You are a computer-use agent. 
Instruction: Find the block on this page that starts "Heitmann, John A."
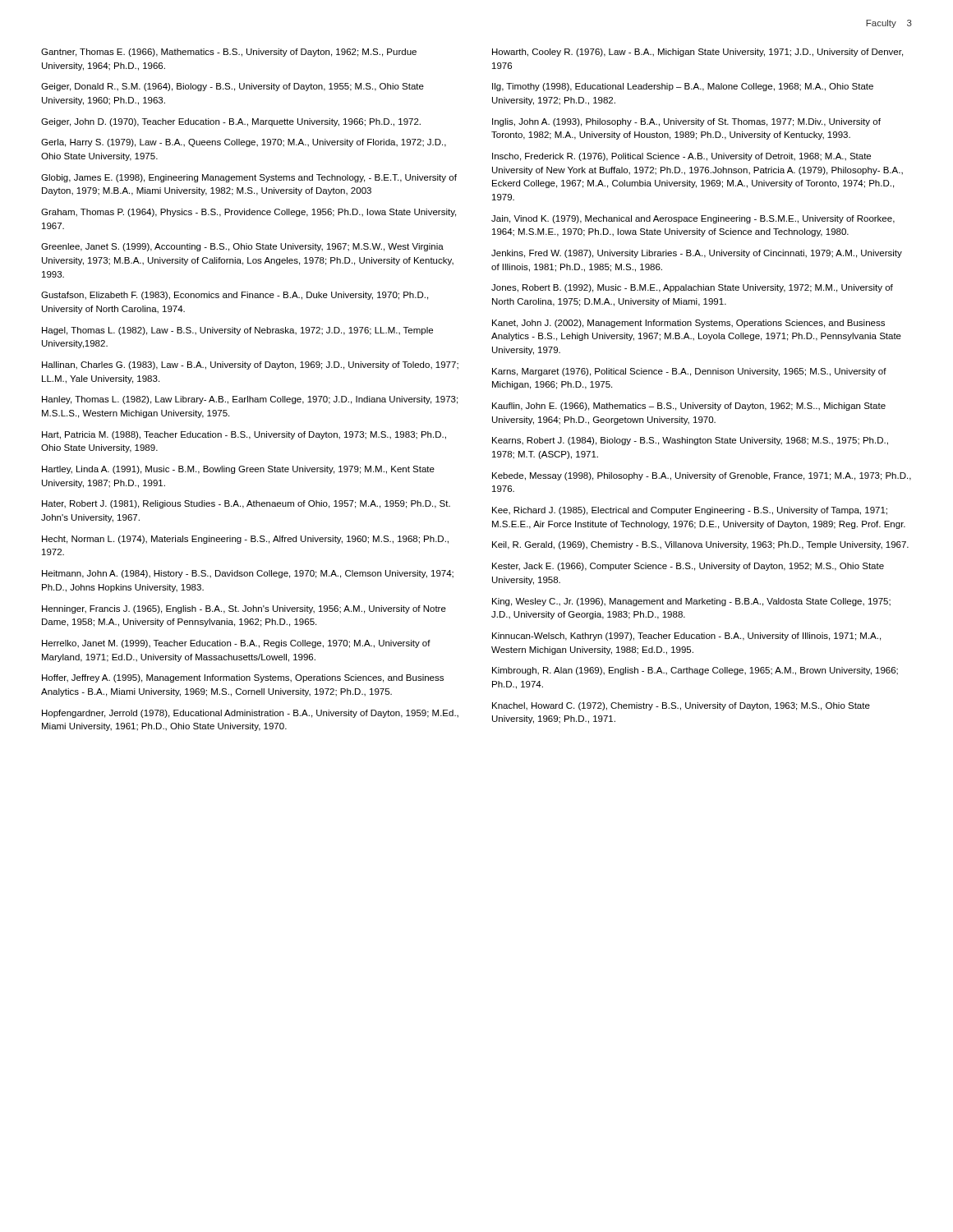pyautogui.click(x=248, y=580)
